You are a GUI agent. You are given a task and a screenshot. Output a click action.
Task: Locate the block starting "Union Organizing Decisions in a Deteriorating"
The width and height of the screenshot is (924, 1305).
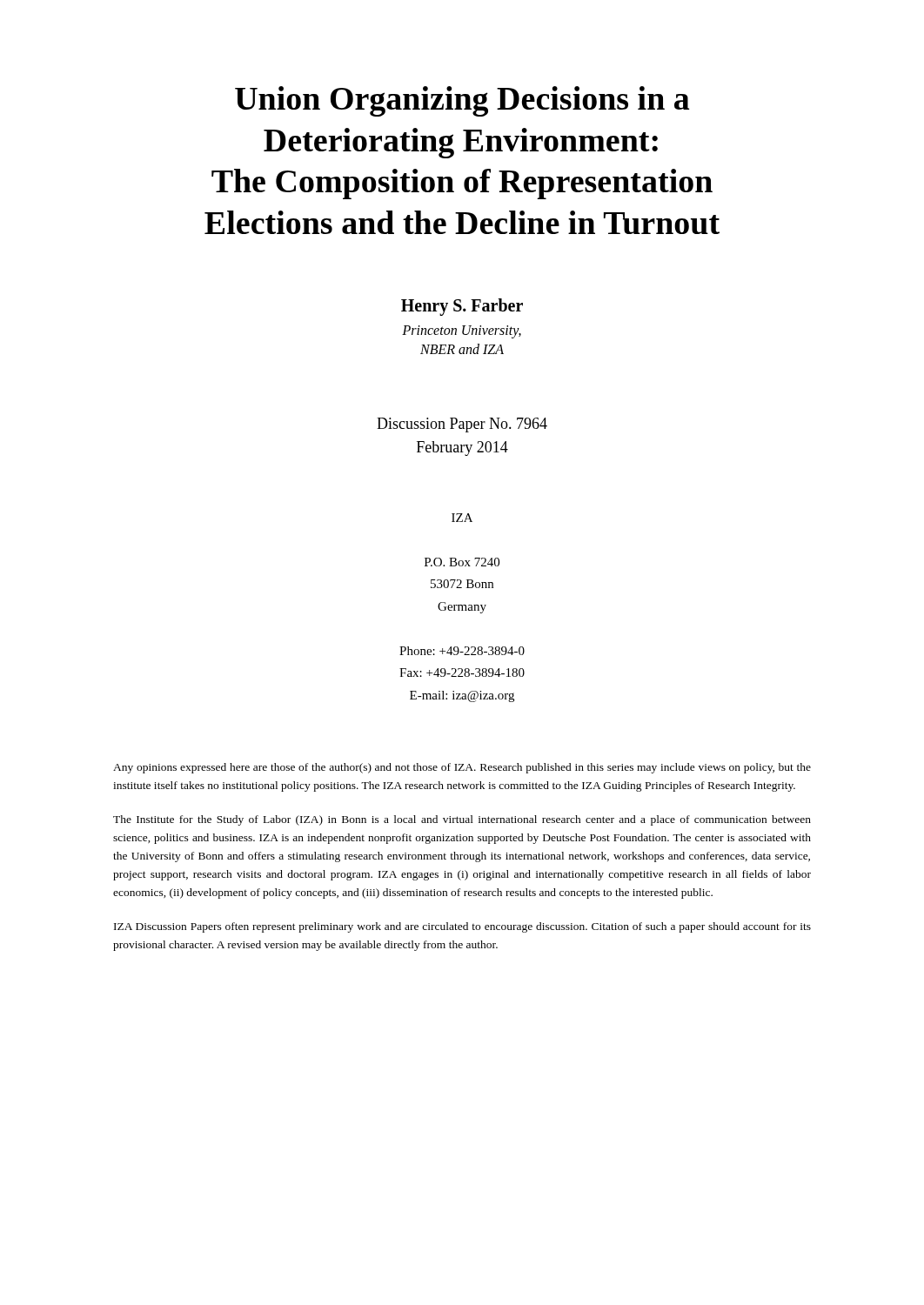coord(462,161)
